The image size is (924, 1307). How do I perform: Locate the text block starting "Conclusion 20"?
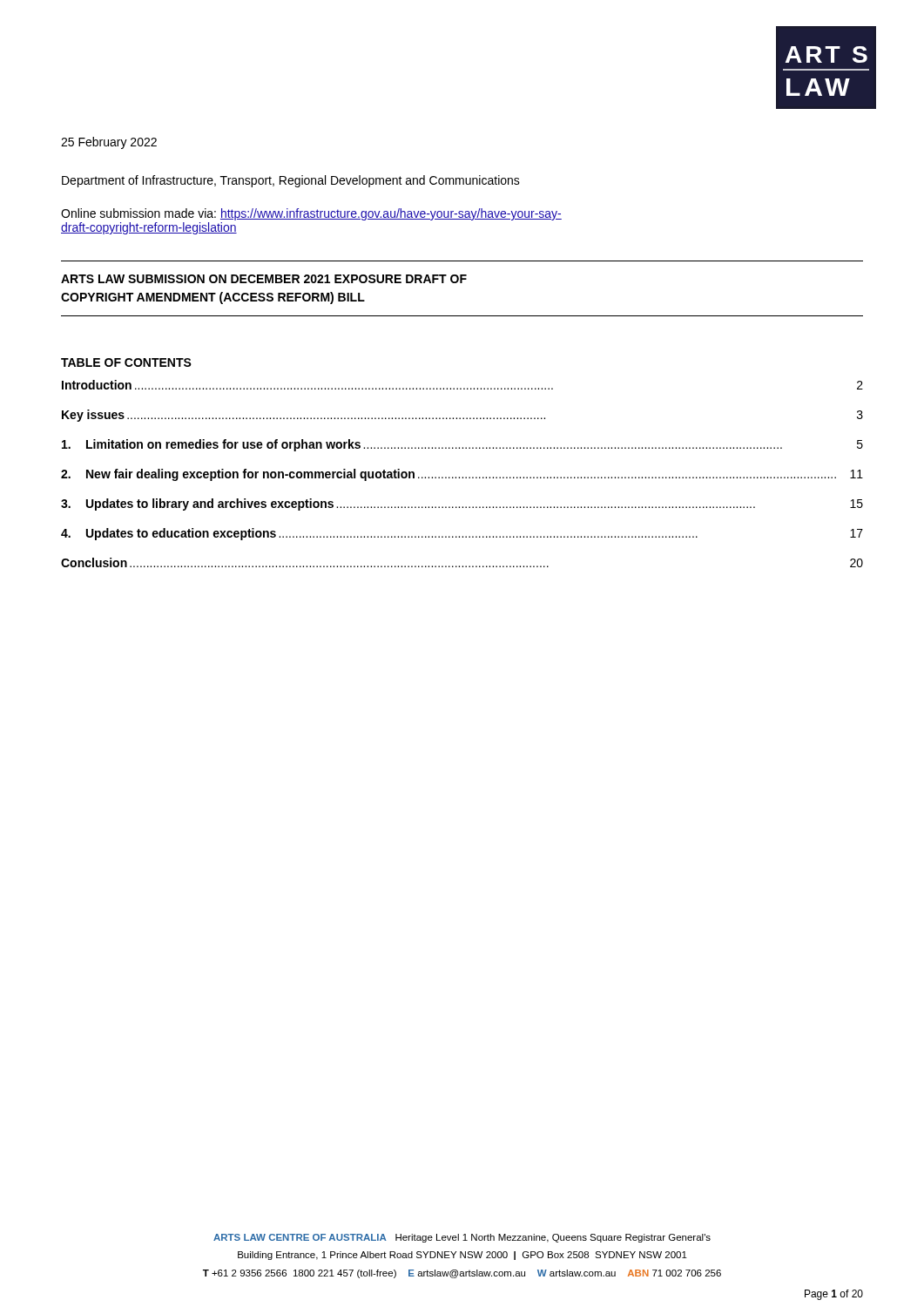point(462,563)
